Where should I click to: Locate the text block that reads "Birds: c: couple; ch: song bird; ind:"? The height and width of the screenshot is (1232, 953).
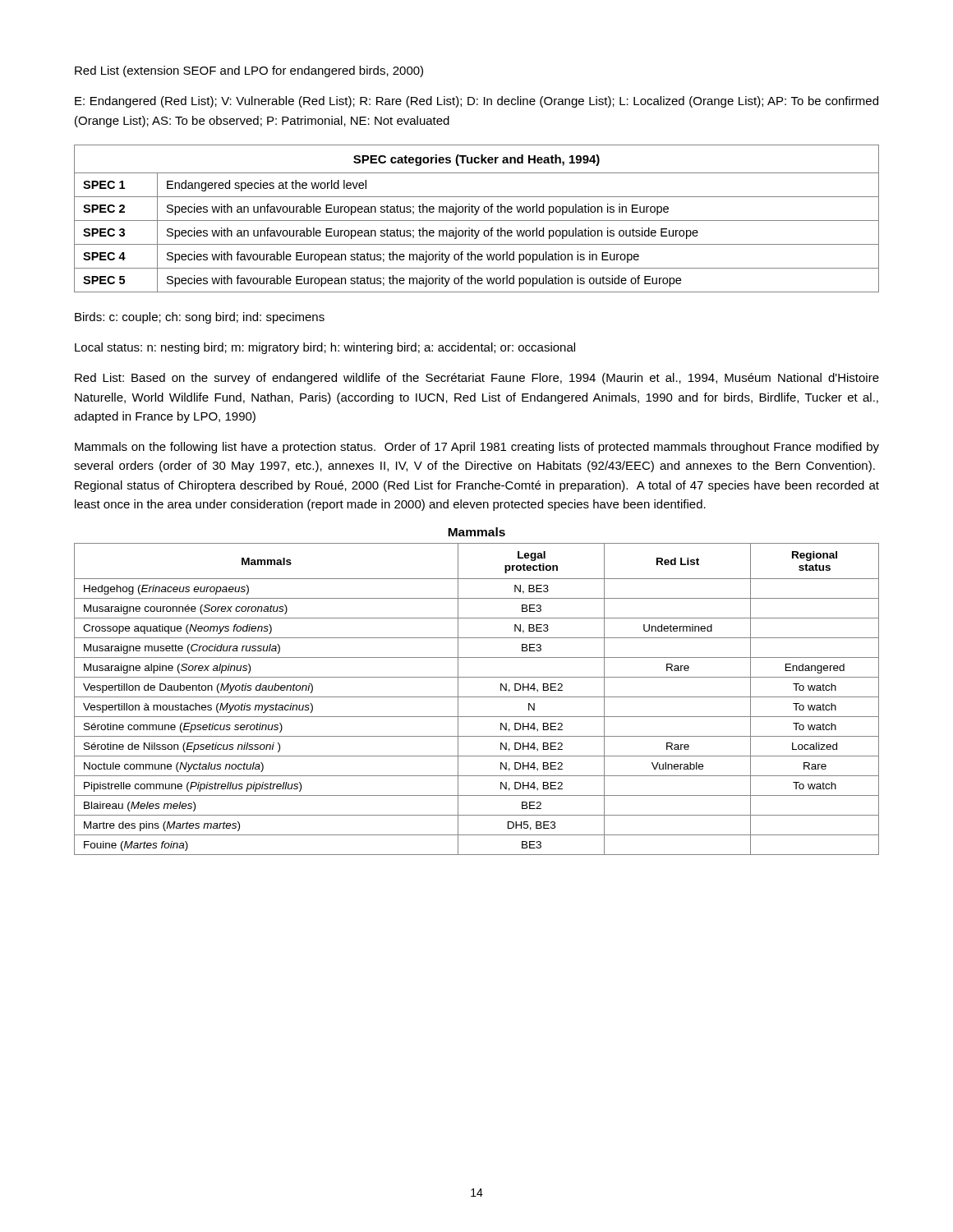pos(199,316)
